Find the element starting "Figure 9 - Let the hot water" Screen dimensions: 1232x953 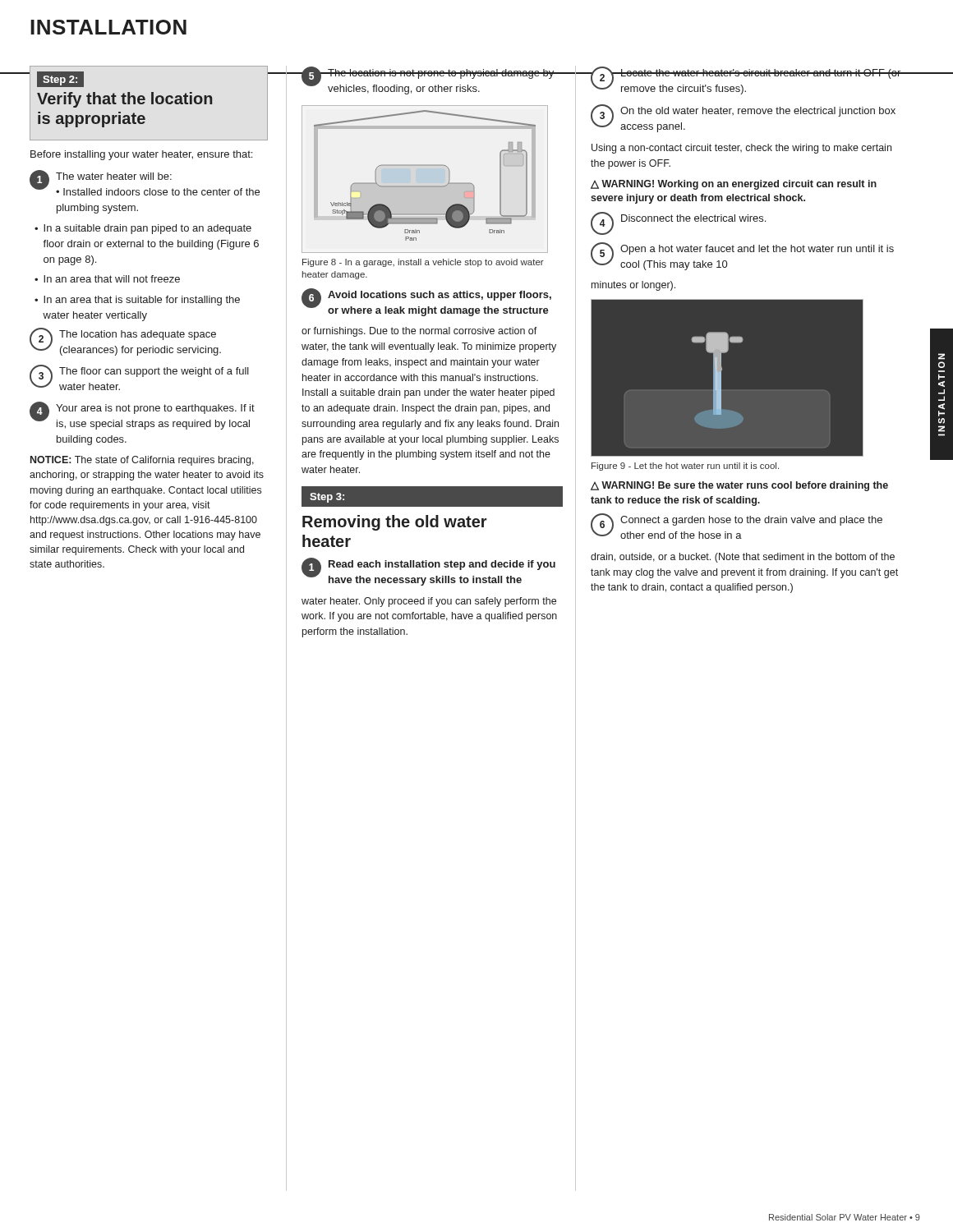[x=685, y=465]
